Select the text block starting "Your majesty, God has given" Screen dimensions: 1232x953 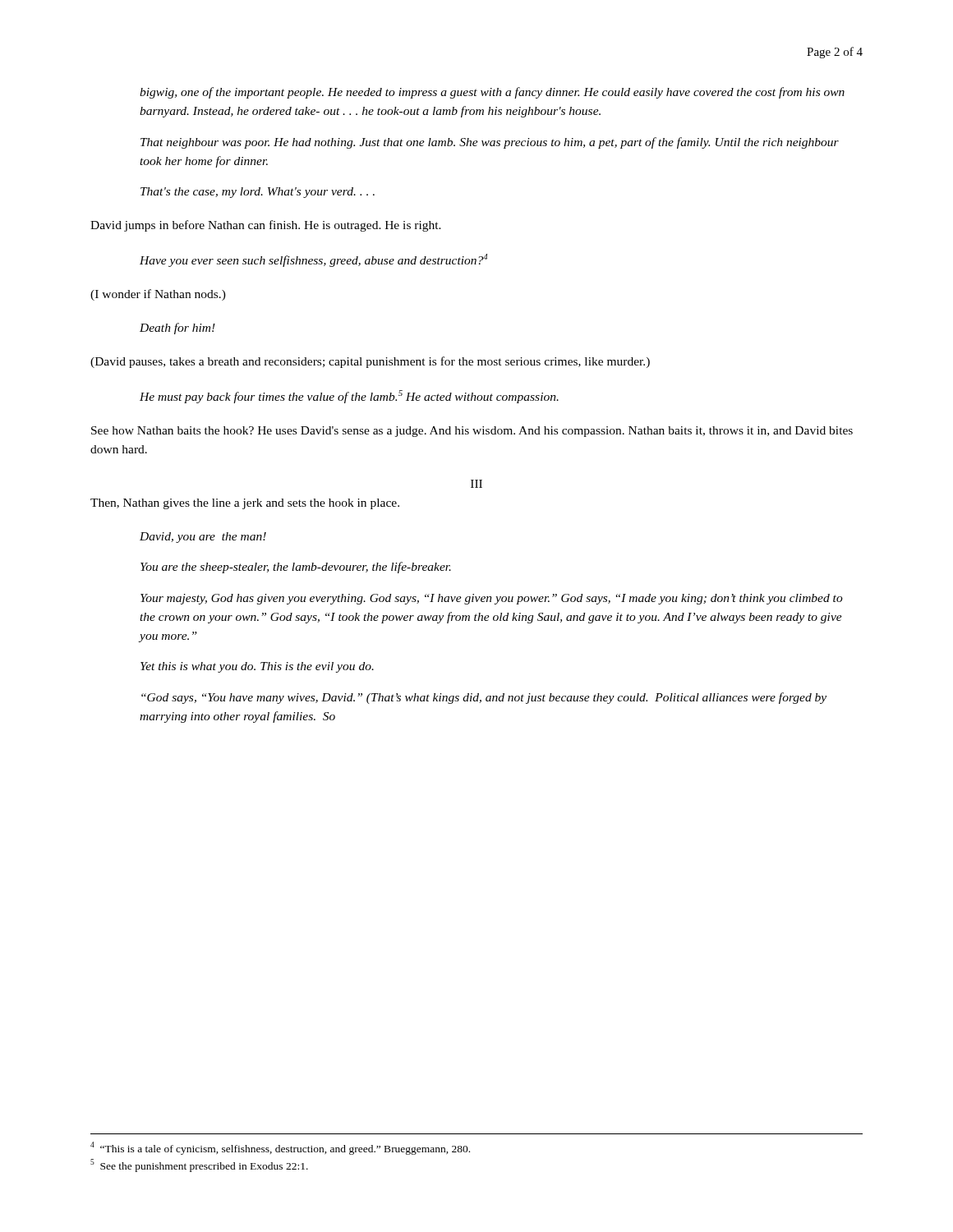click(491, 616)
